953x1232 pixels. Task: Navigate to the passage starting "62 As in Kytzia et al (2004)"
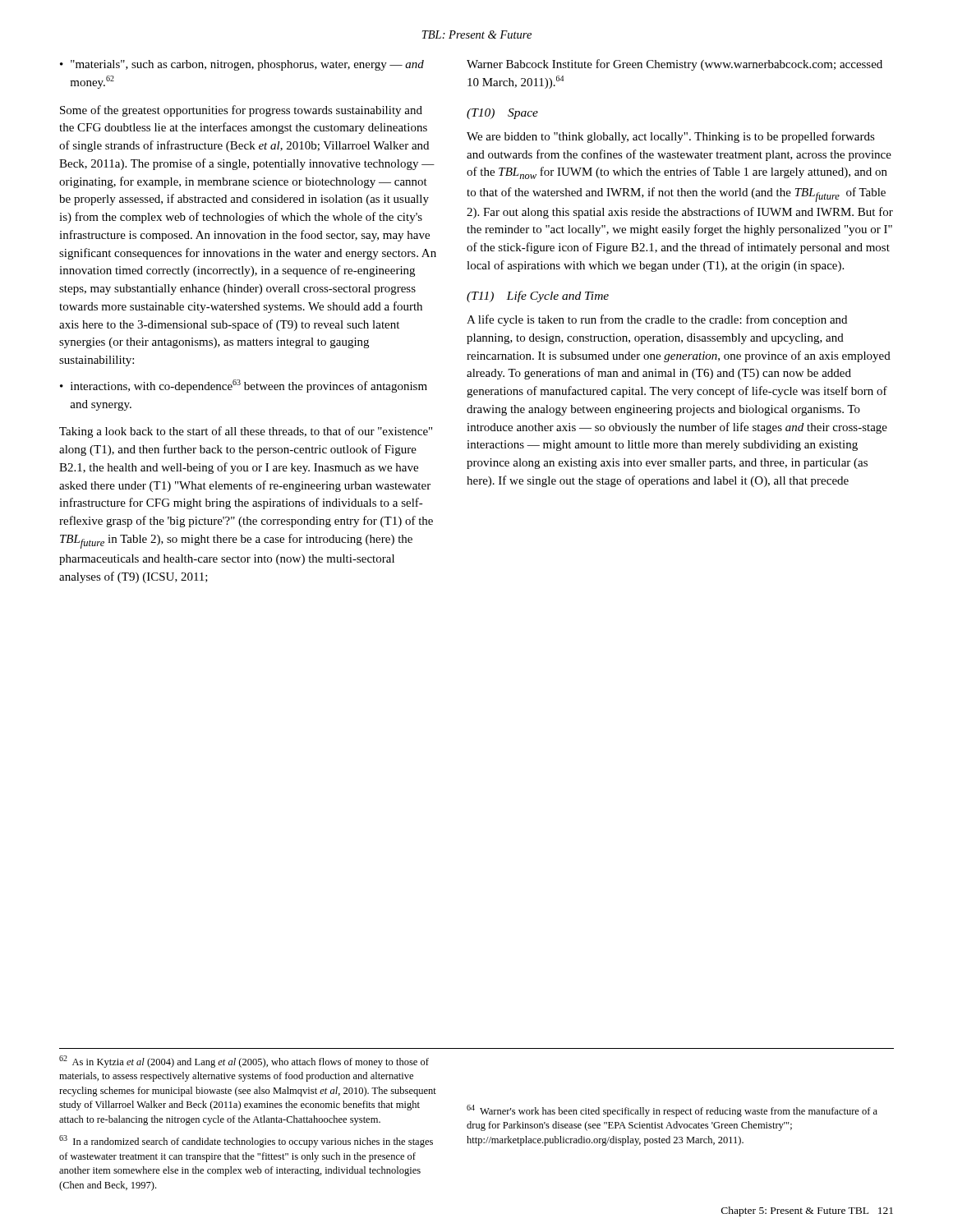click(x=248, y=1090)
